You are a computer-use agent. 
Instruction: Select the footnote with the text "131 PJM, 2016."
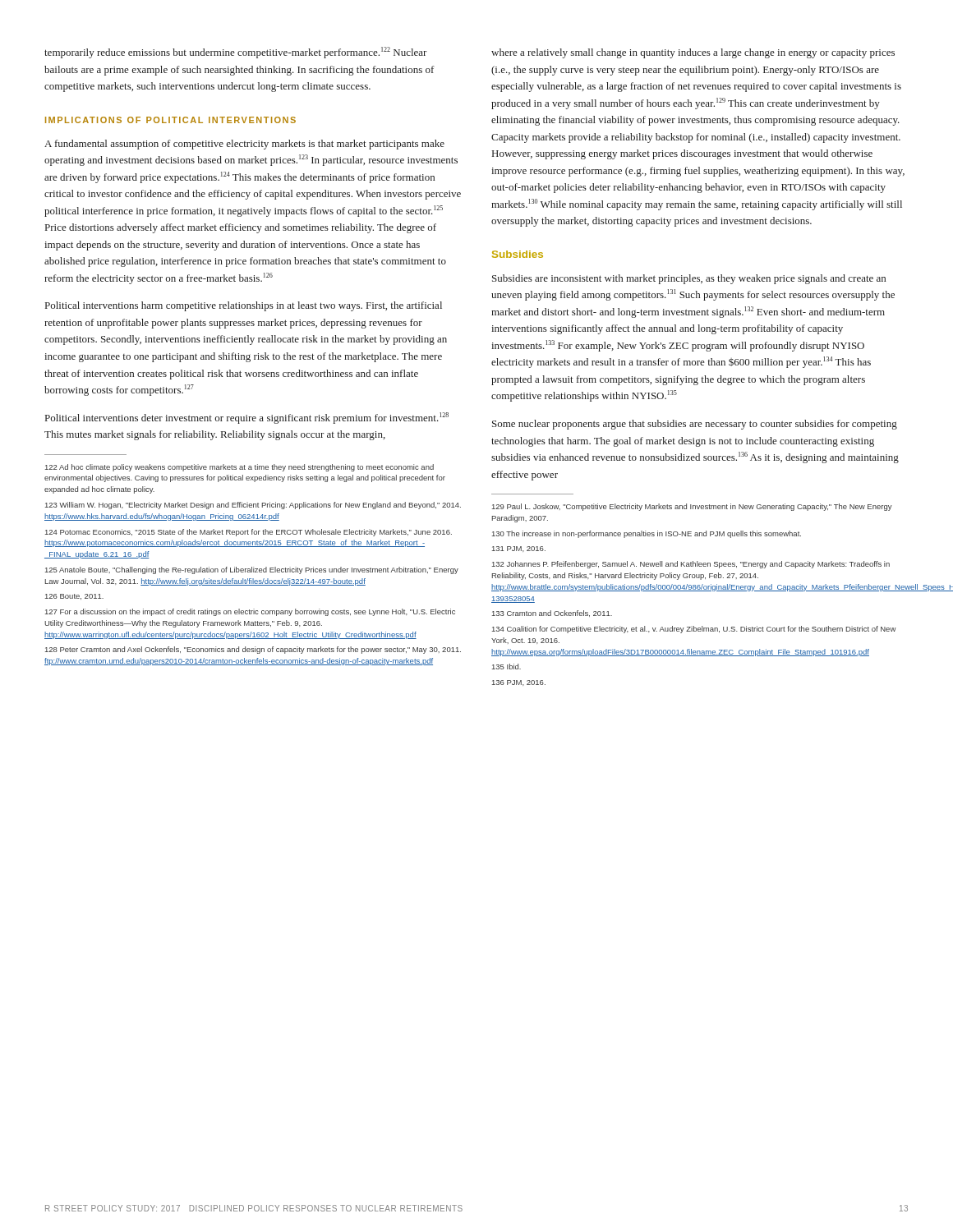[x=519, y=549]
